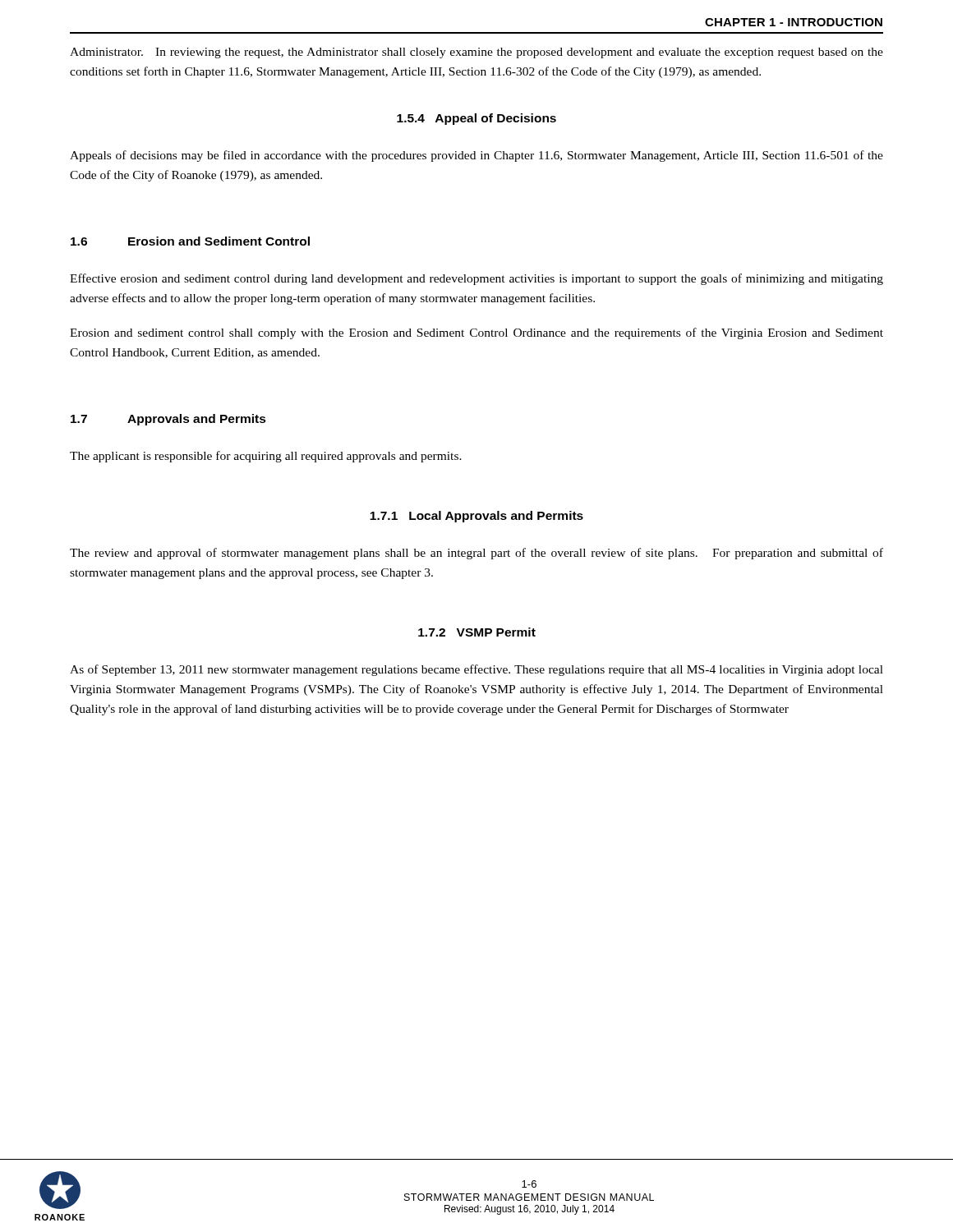Point to the section header beginning "1.6 Erosion and"

(x=190, y=241)
